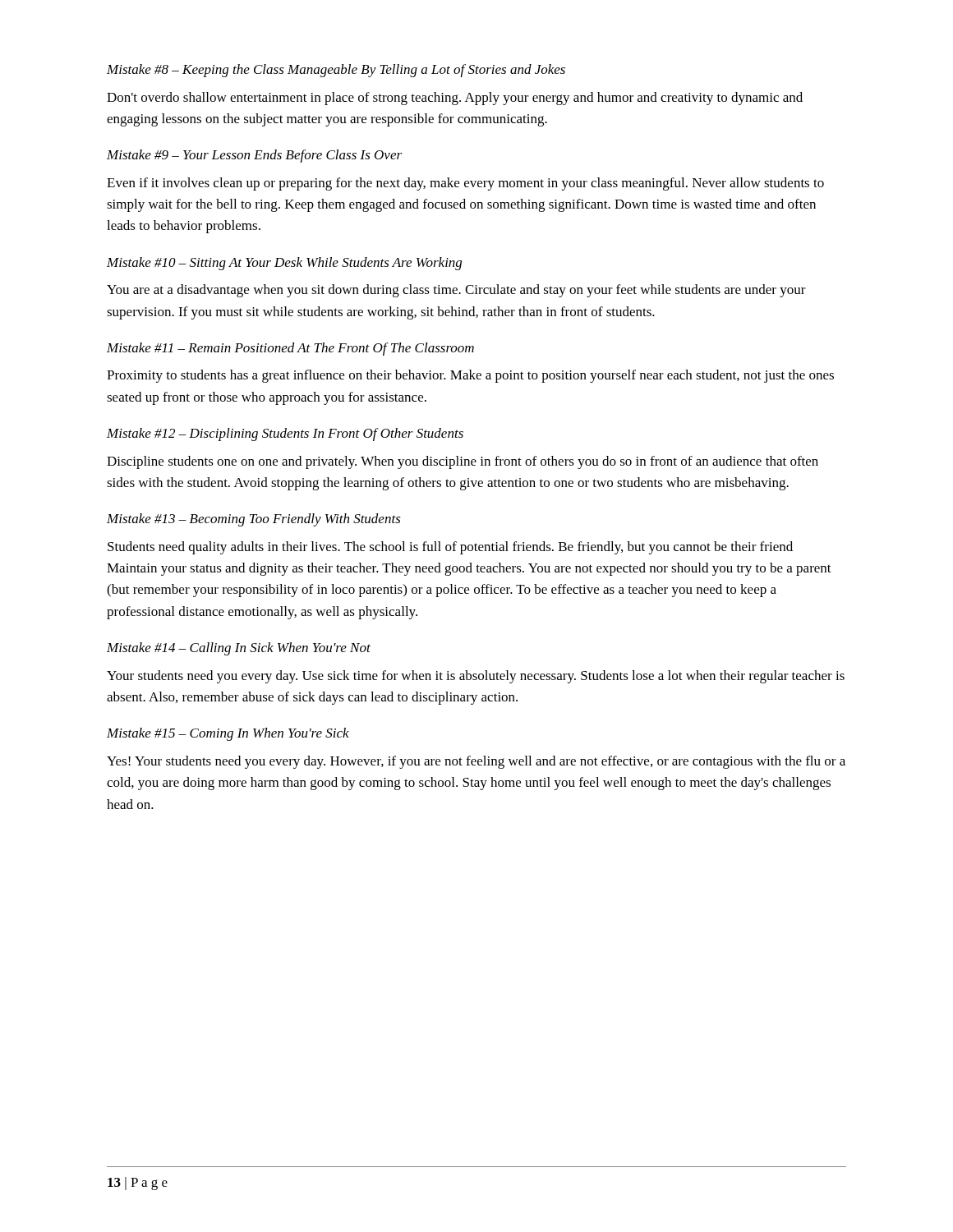The height and width of the screenshot is (1232, 953).
Task: Click the section header that begins "Mistake #11 – Remain Positioned At The"
Action: (x=476, y=348)
